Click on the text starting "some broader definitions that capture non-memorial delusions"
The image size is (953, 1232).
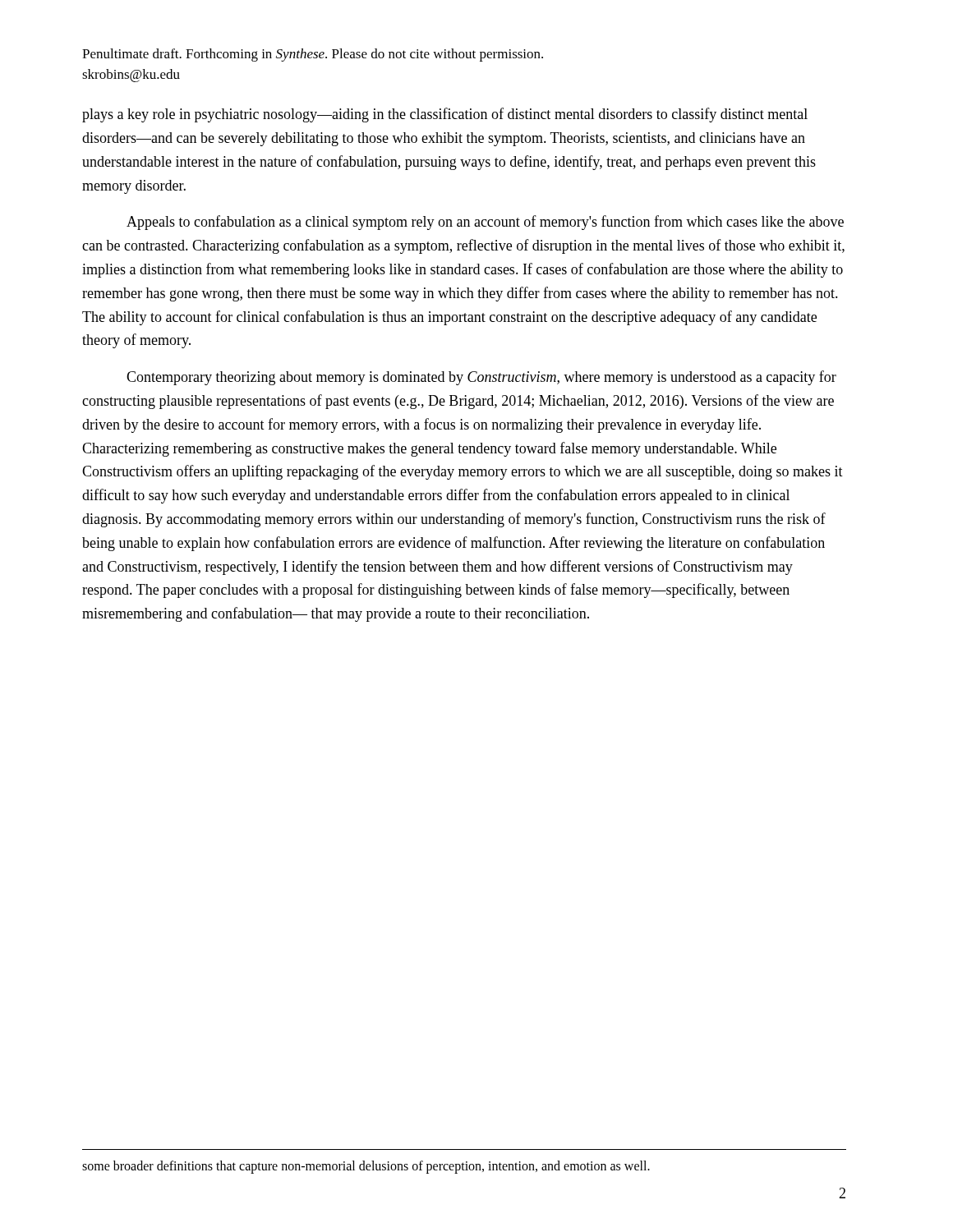(366, 1166)
